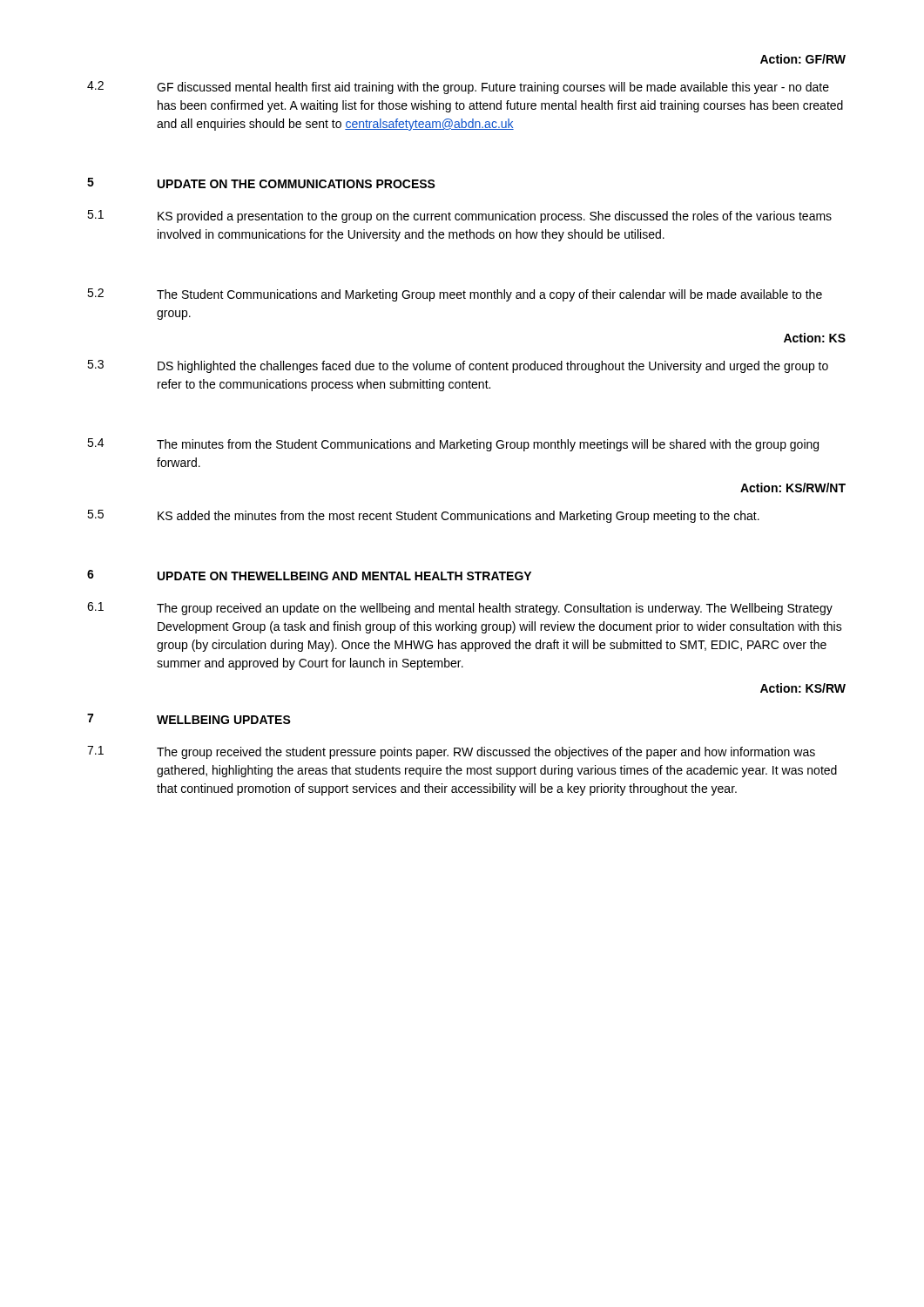Find the region starting "6 UPDATE ON THEWELLBEING"
The width and height of the screenshot is (924, 1307).
coord(466,576)
